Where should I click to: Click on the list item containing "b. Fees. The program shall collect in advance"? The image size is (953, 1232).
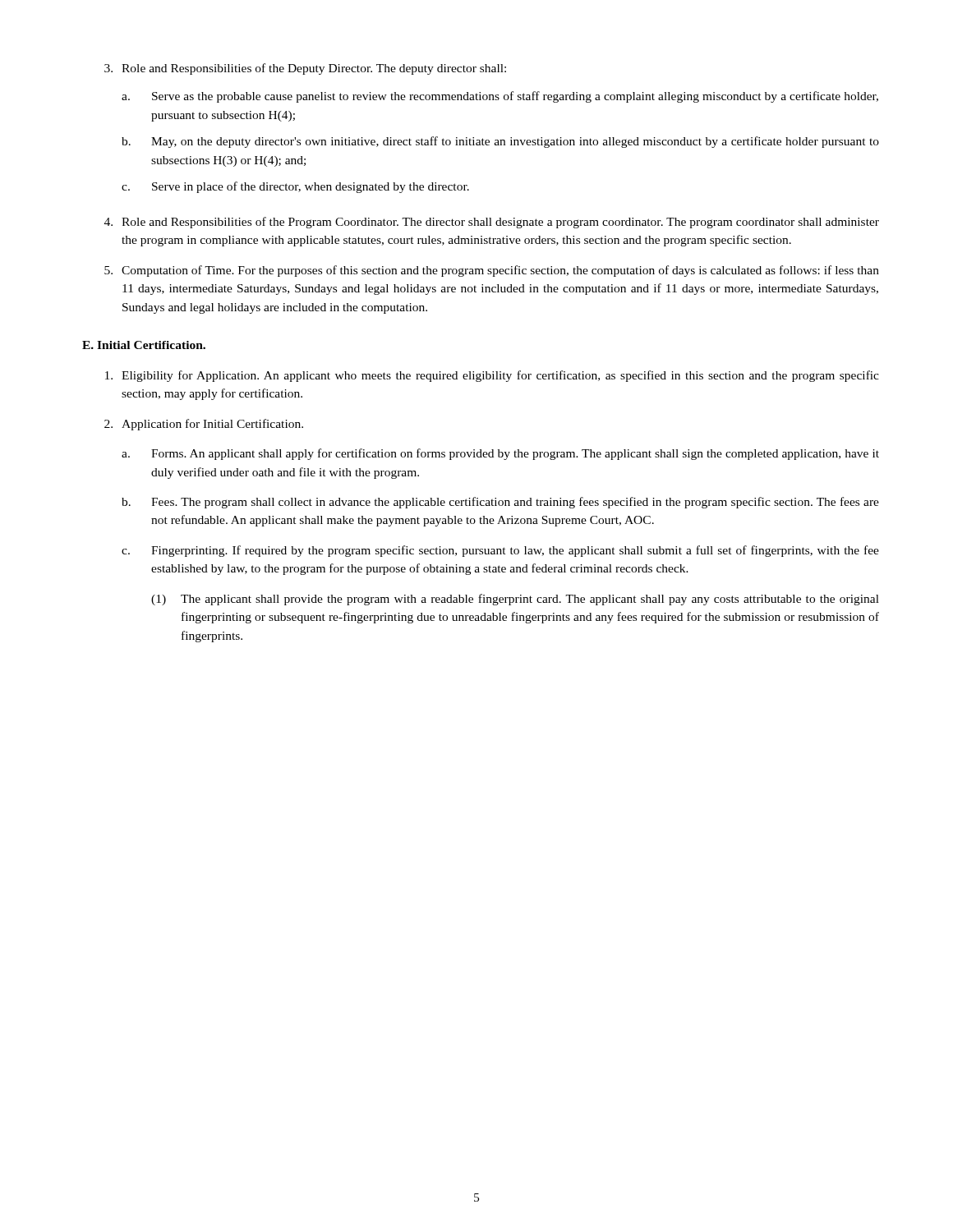pyautogui.click(x=500, y=511)
